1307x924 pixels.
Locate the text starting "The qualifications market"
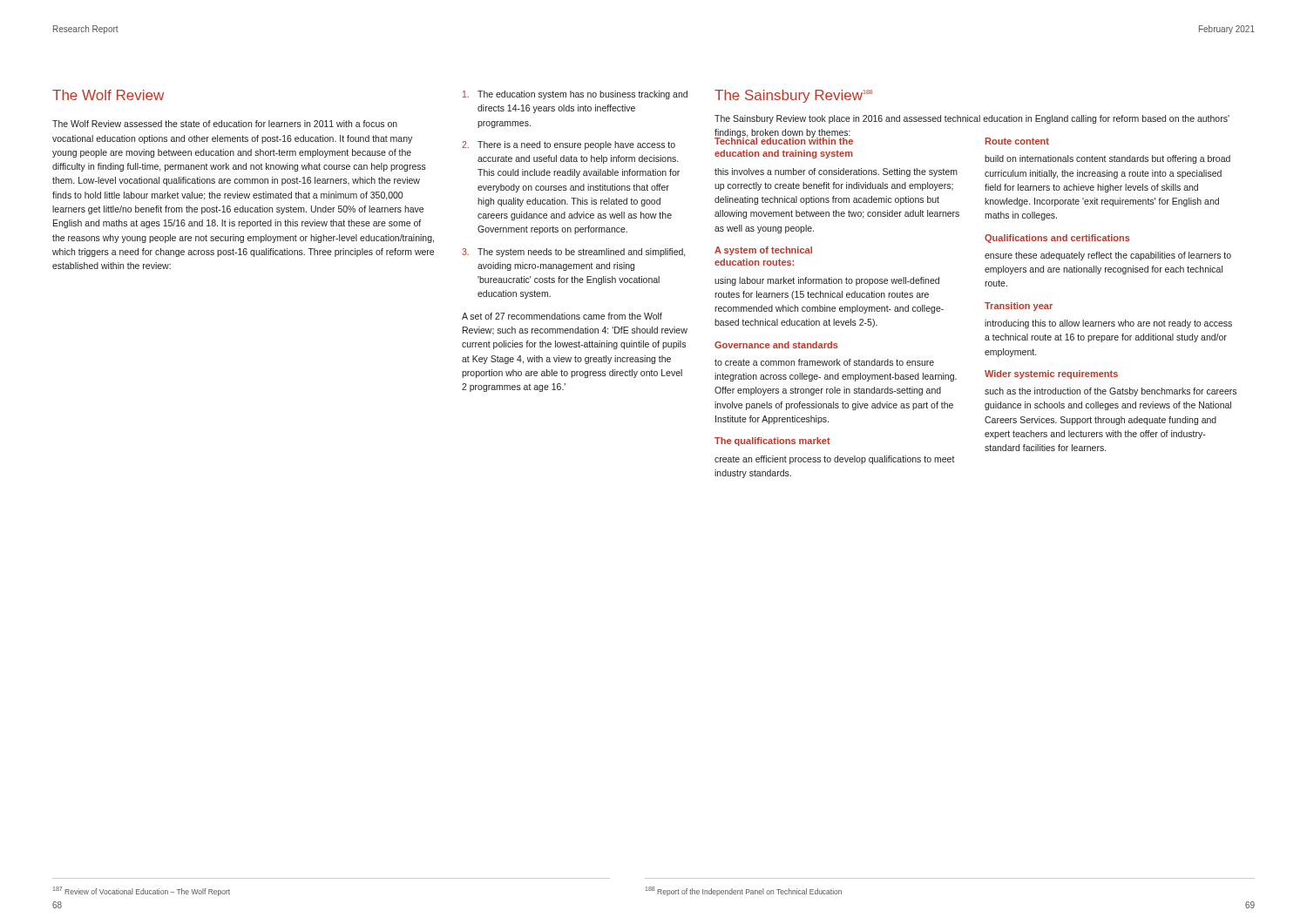(x=841, y=441)
